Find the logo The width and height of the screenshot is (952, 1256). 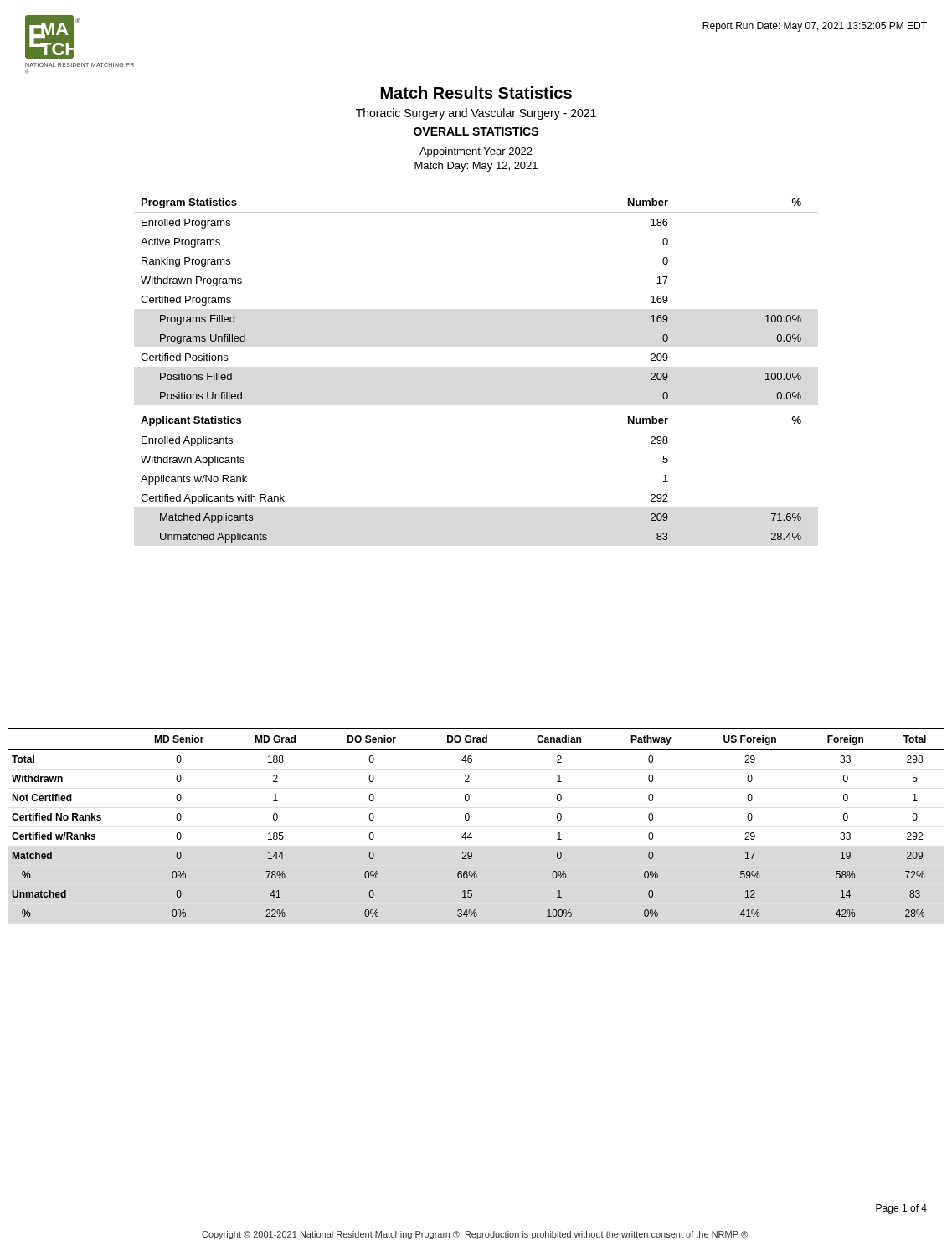pyautogui.click(x=80, y=46)
